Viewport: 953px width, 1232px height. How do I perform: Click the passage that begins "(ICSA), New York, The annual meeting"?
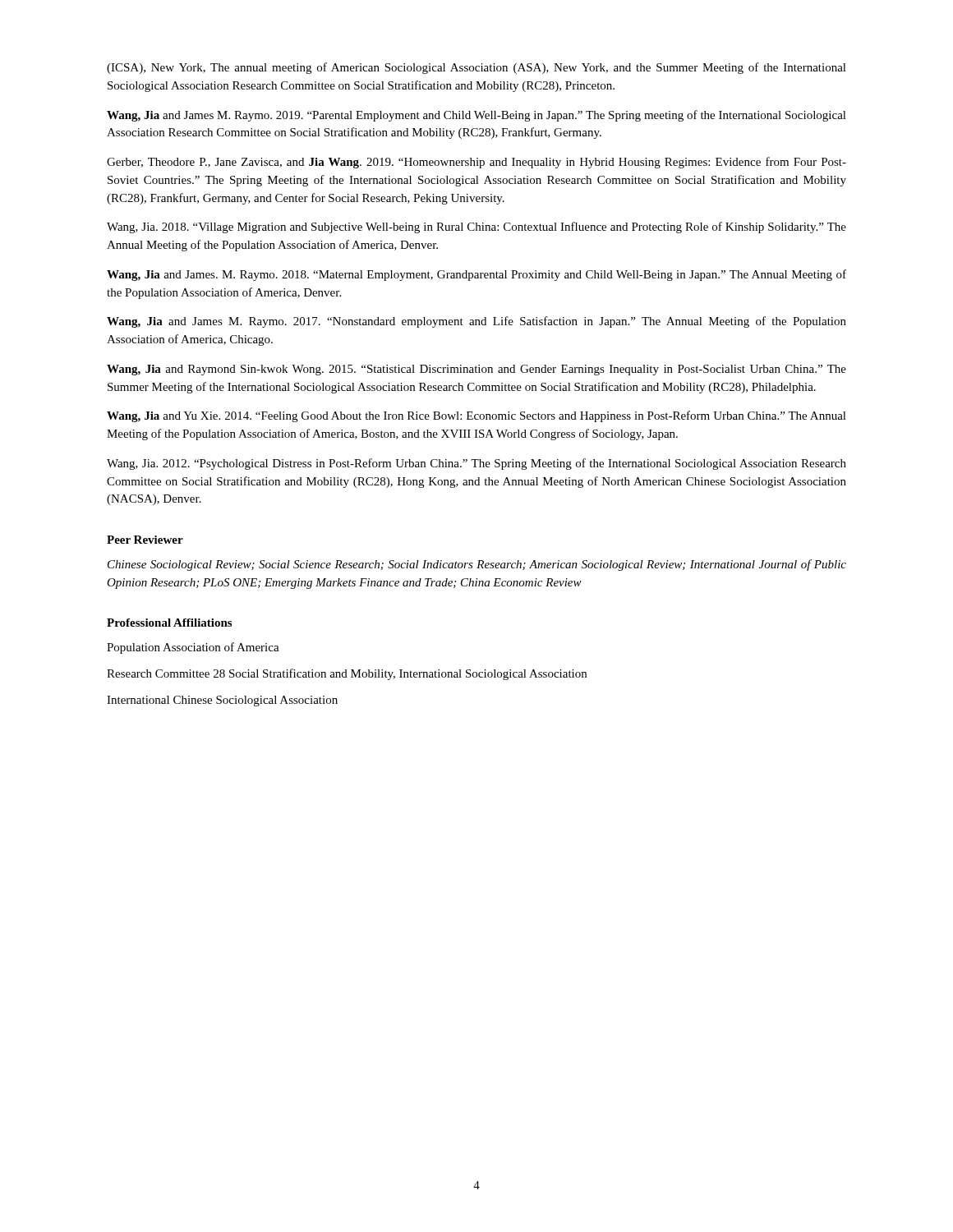pyautogui.click(x=476, y=77)
